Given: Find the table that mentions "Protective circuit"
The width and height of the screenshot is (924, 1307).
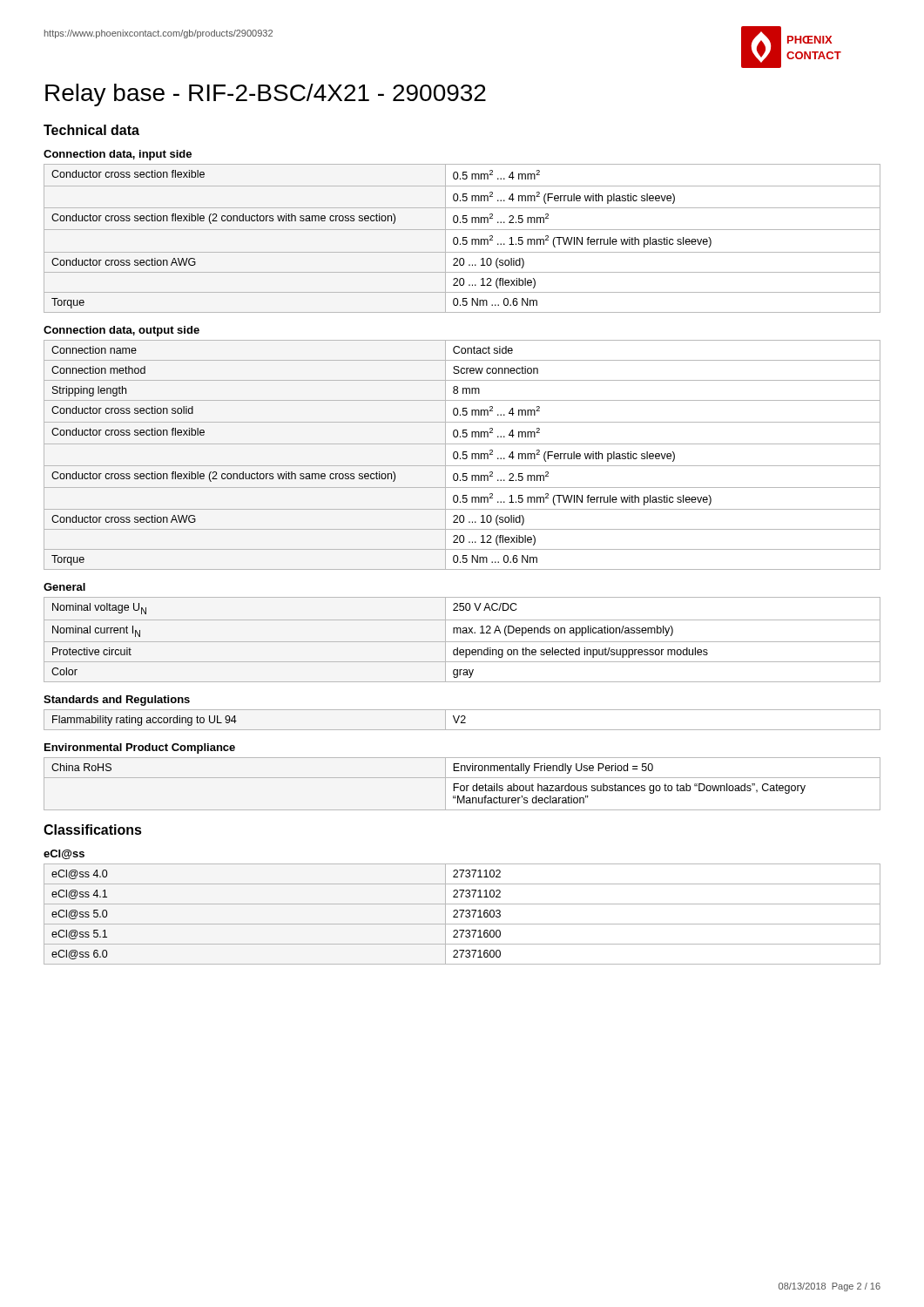Looking at the screenshot, I should (x=462, y=640).
